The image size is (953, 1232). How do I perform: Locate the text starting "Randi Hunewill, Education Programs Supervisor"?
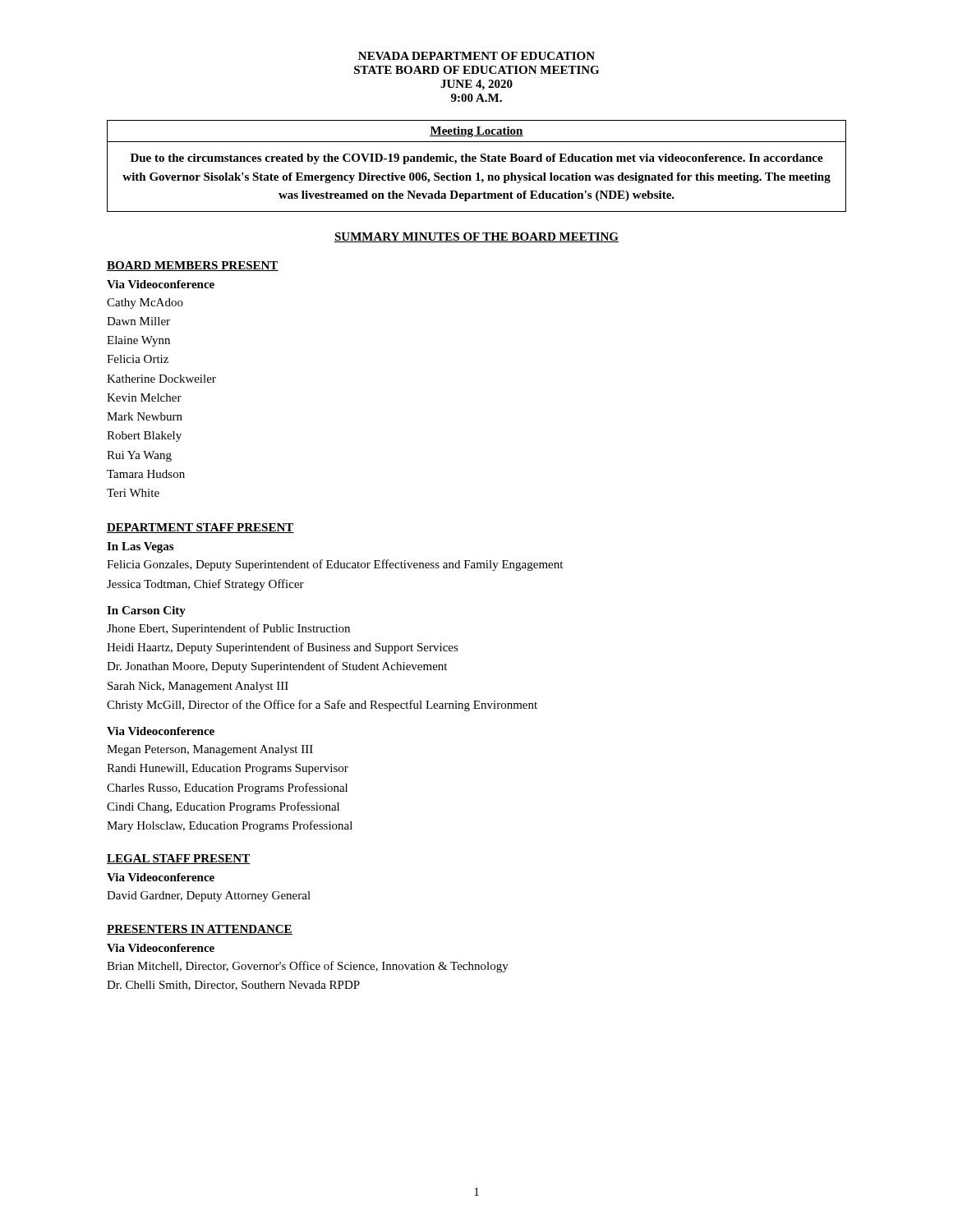click(227, 768)
